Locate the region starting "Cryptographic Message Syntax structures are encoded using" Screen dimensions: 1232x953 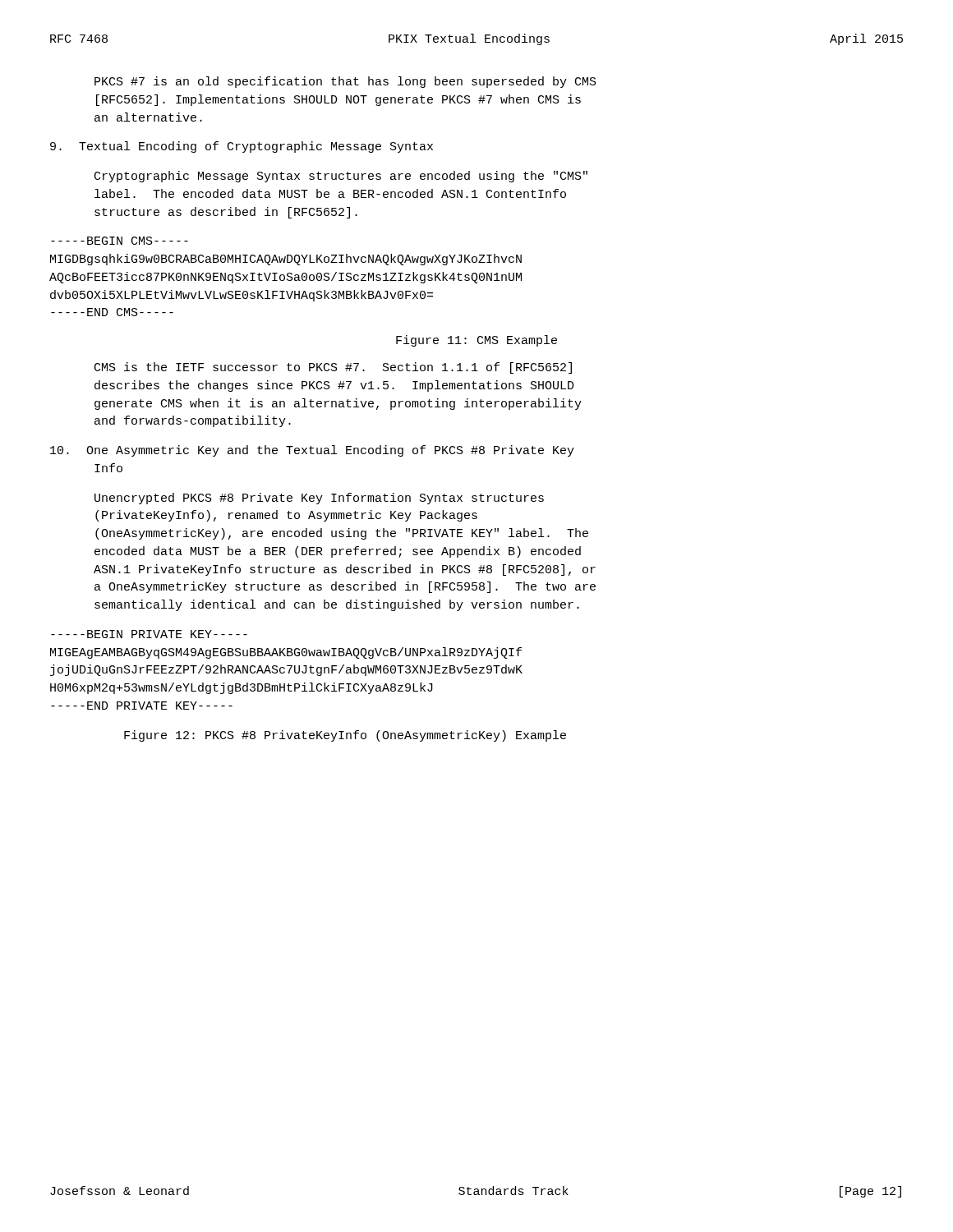[x=341, y=195]
